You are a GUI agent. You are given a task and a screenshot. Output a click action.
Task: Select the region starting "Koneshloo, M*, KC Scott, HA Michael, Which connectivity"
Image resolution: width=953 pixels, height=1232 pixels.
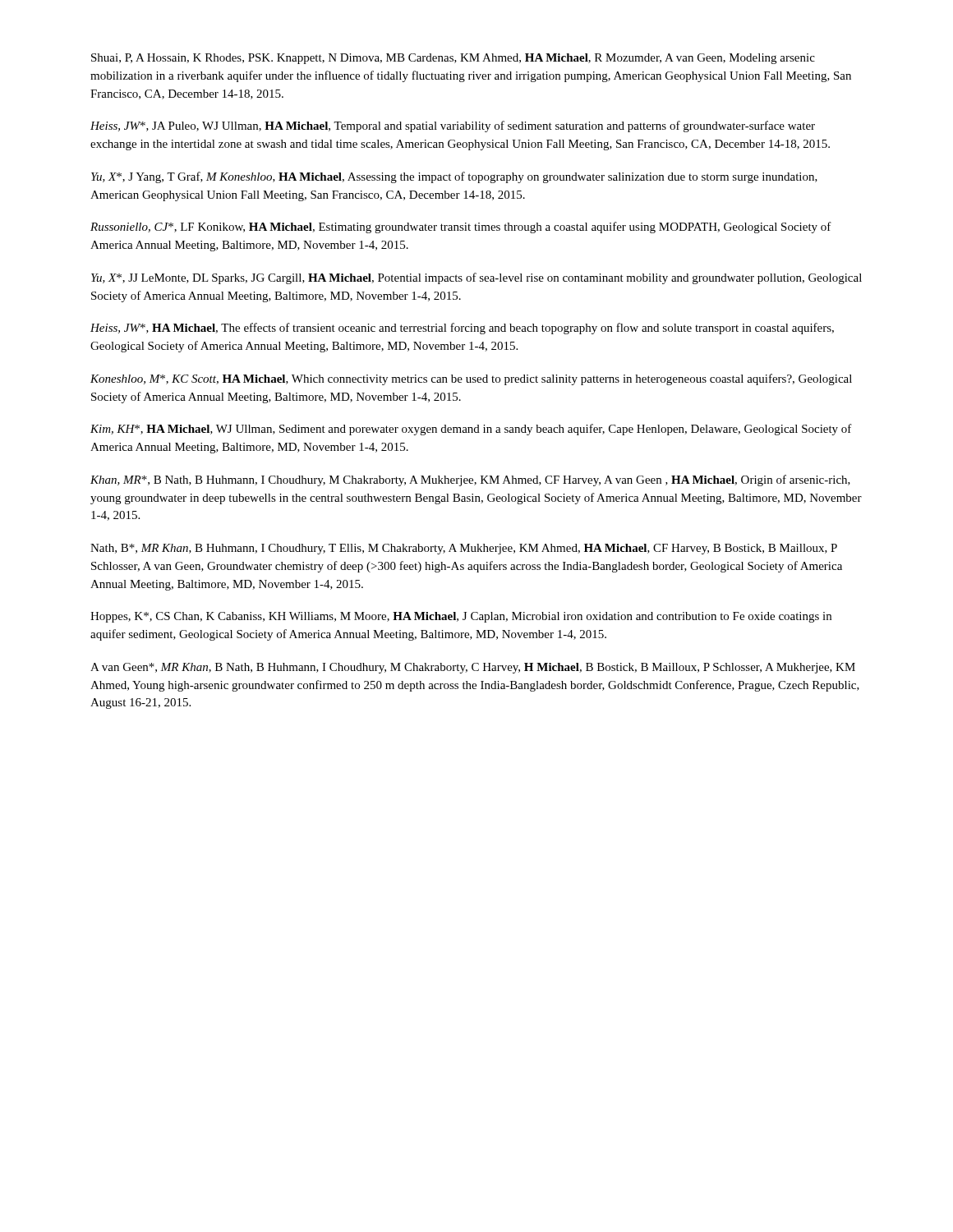coord(471,387)
